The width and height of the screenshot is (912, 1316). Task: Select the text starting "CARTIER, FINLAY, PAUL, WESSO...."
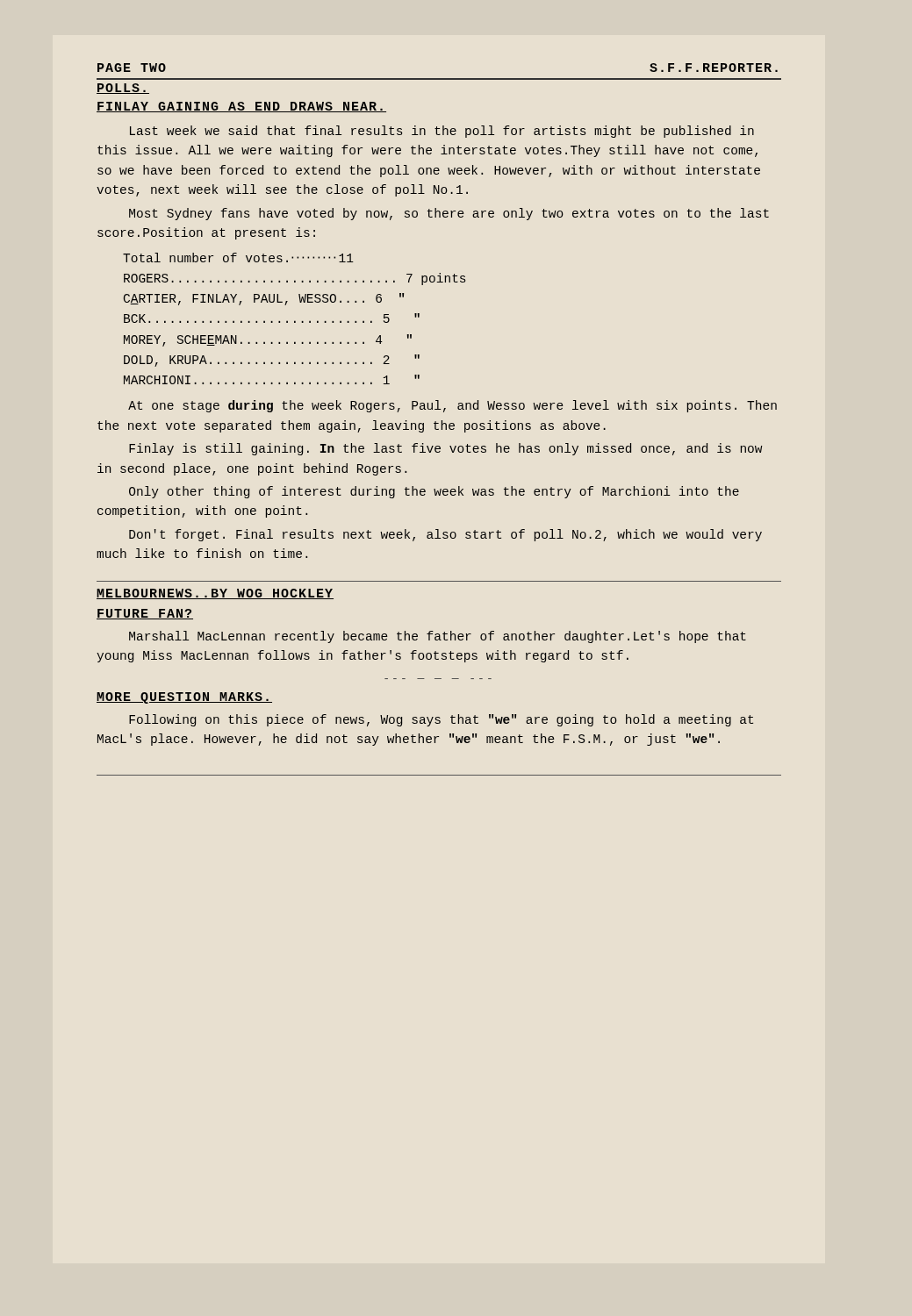[x=264, y=299]
